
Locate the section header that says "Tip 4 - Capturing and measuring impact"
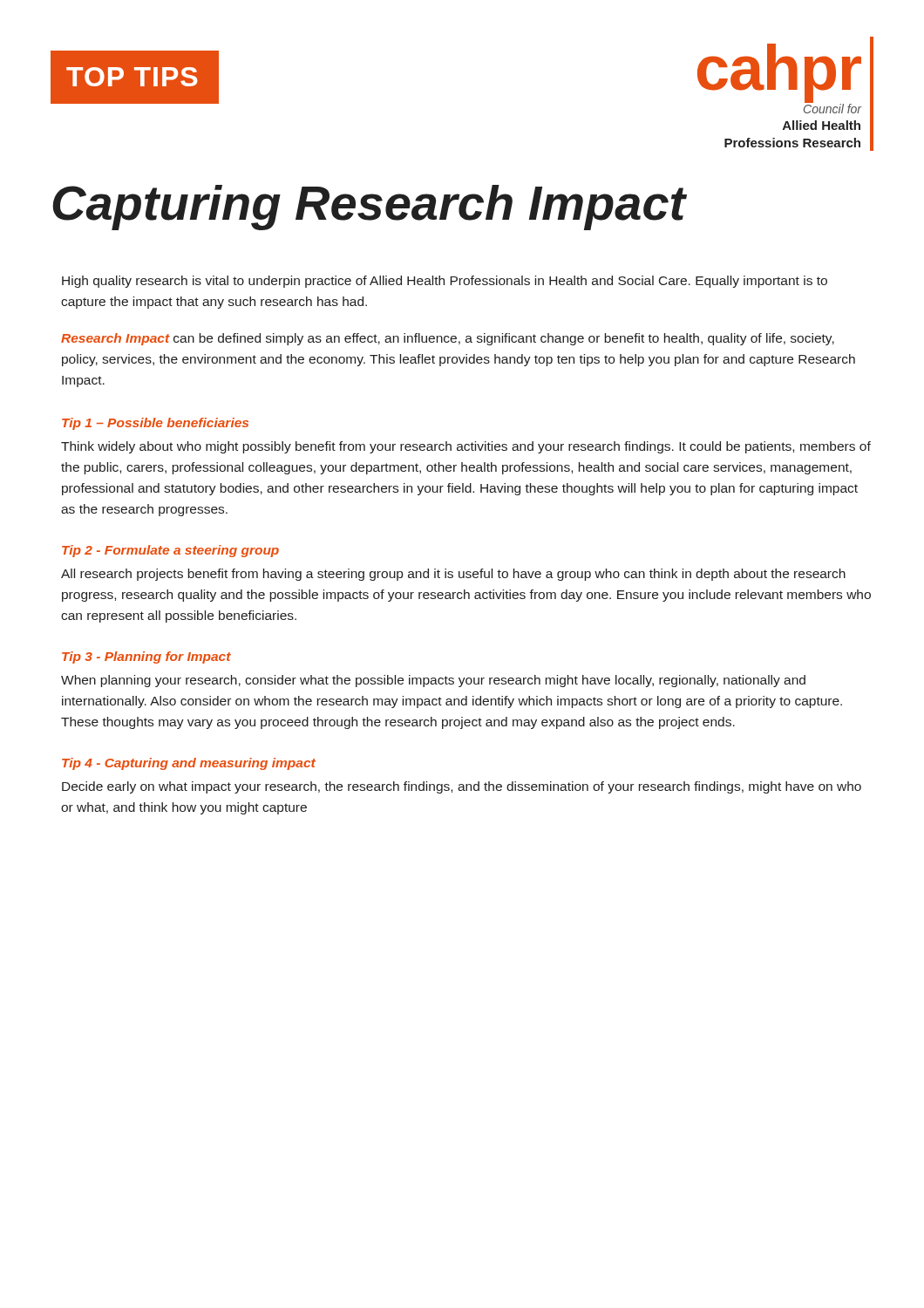coord(188,763)
